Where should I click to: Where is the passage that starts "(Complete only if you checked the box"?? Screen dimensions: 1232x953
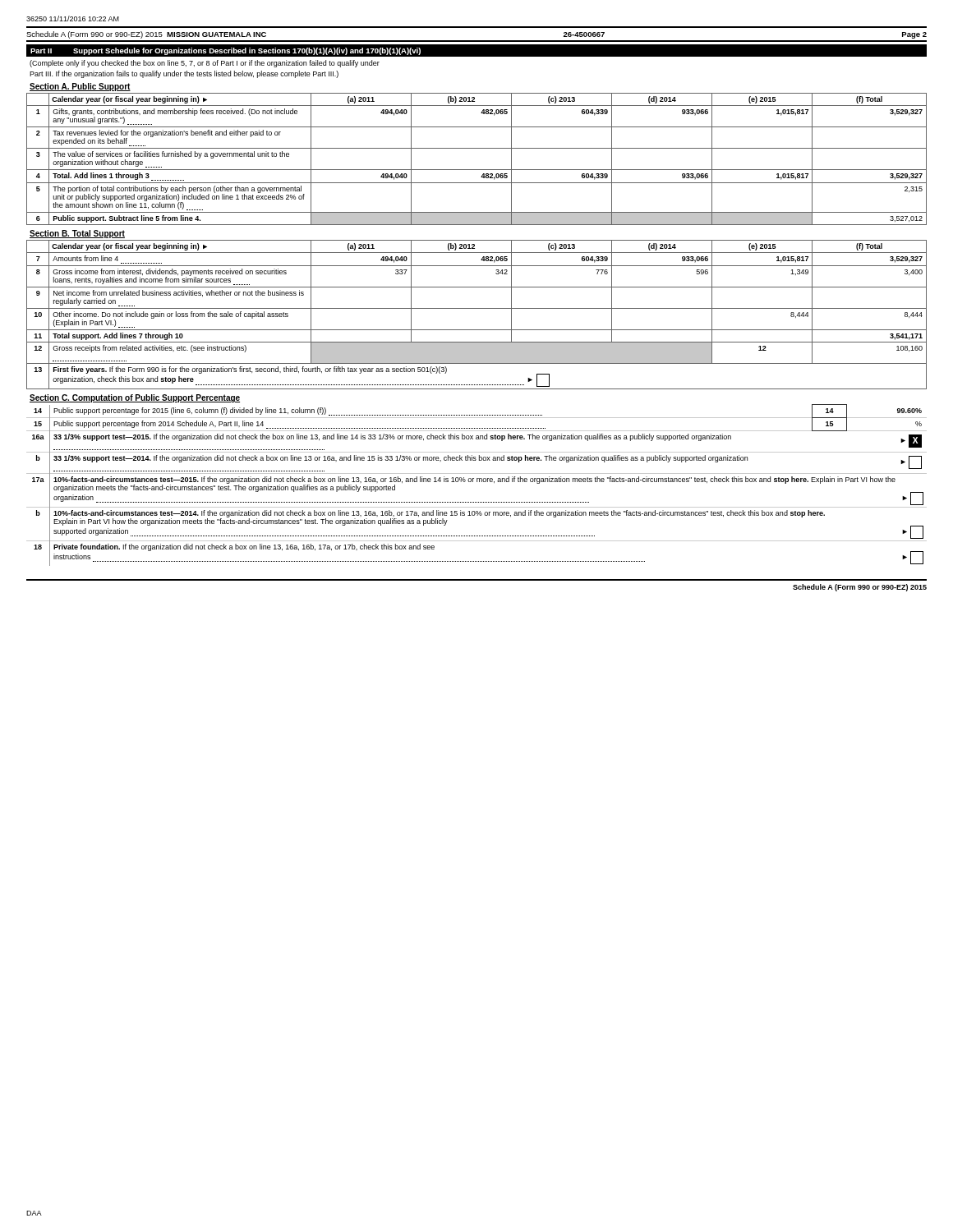click(204, 68)
